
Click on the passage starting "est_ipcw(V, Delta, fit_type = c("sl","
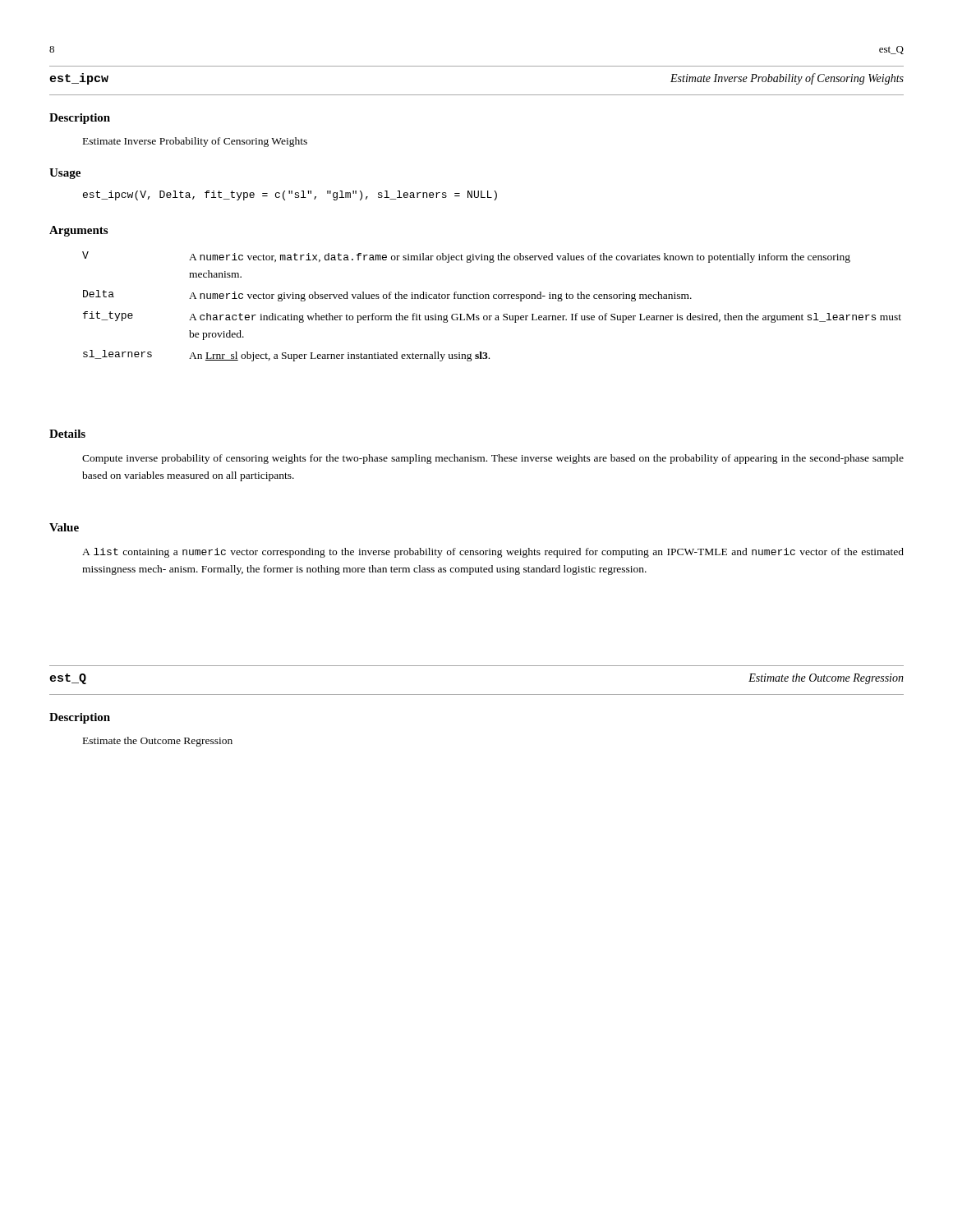pos(290,195)
